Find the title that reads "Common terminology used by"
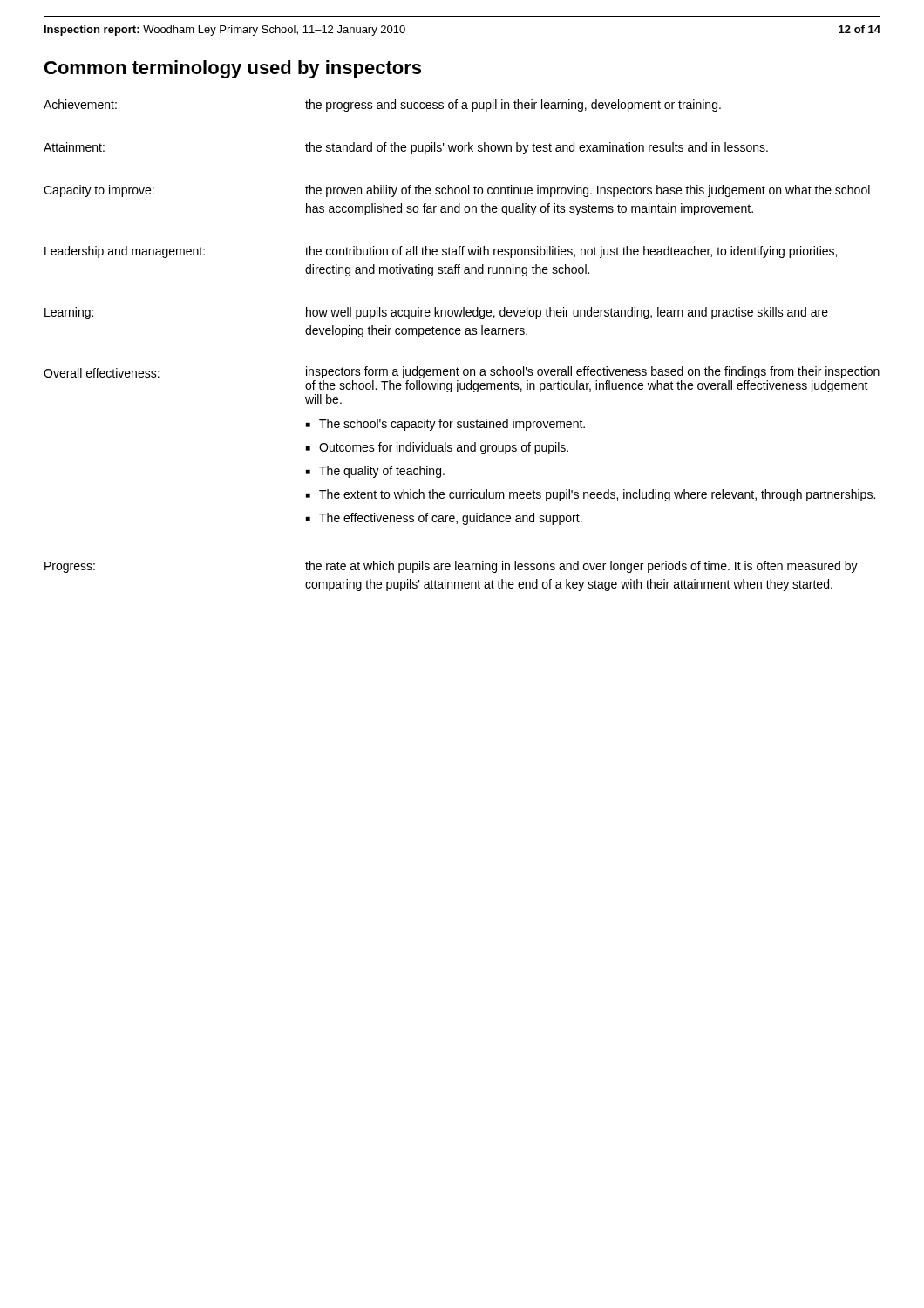 [x=233, y=68]
